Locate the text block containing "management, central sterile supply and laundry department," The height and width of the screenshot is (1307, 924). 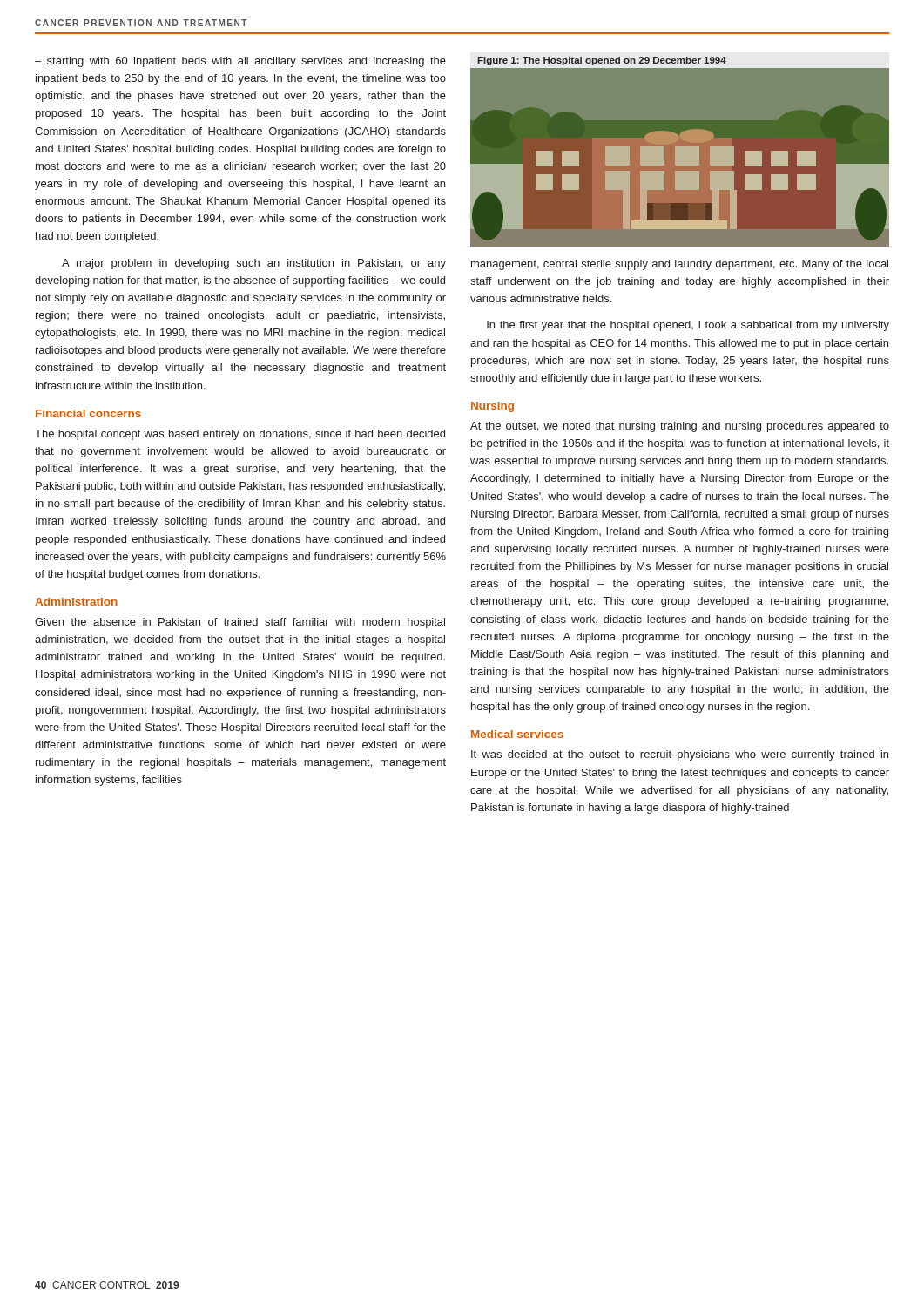click(680, 281)
